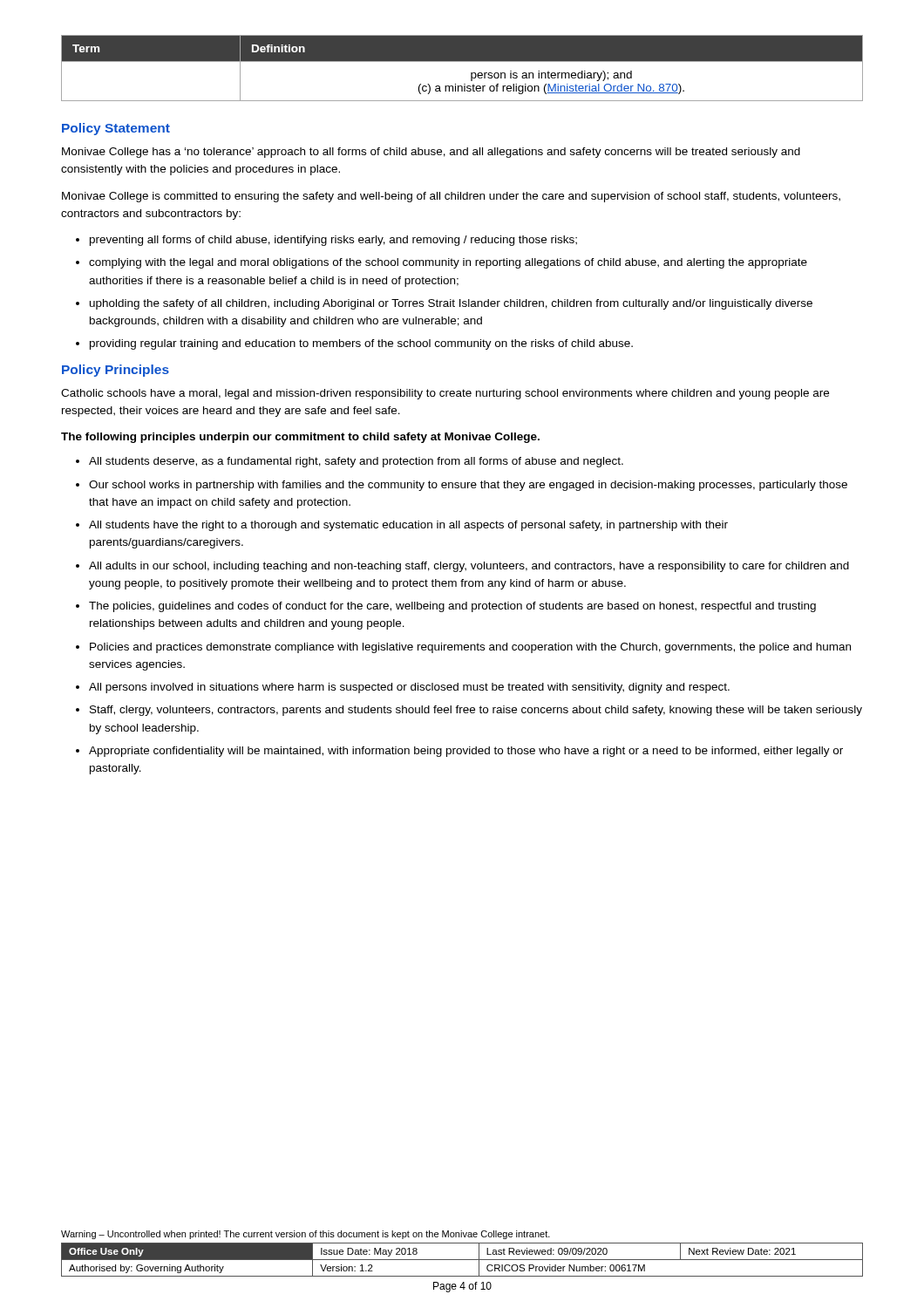Find the text block starting "Appropriate confidentiality will be maintained, with information being"

[x=466, y=759]
